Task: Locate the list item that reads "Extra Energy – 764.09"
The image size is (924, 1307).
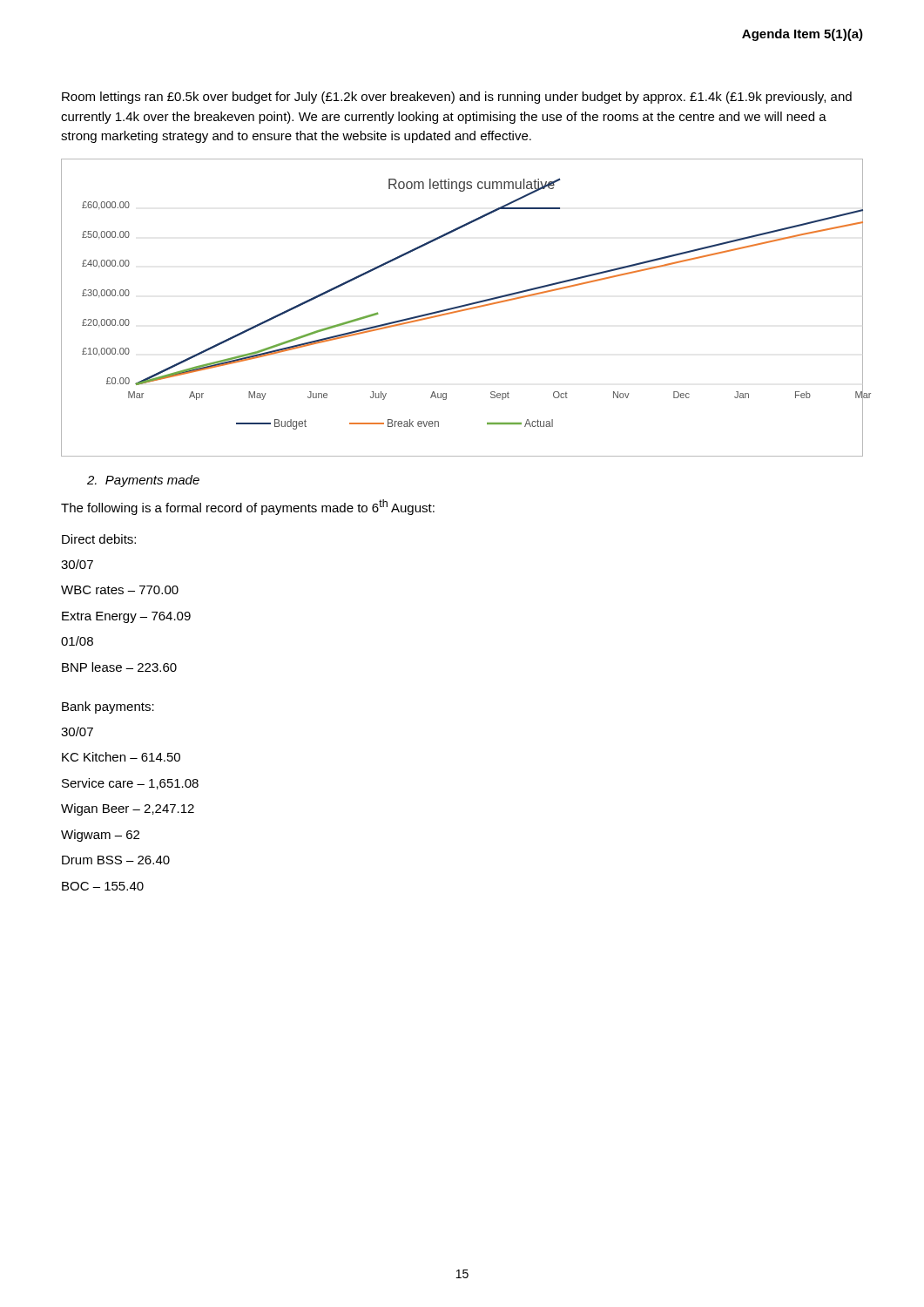Action: [126, 615]
